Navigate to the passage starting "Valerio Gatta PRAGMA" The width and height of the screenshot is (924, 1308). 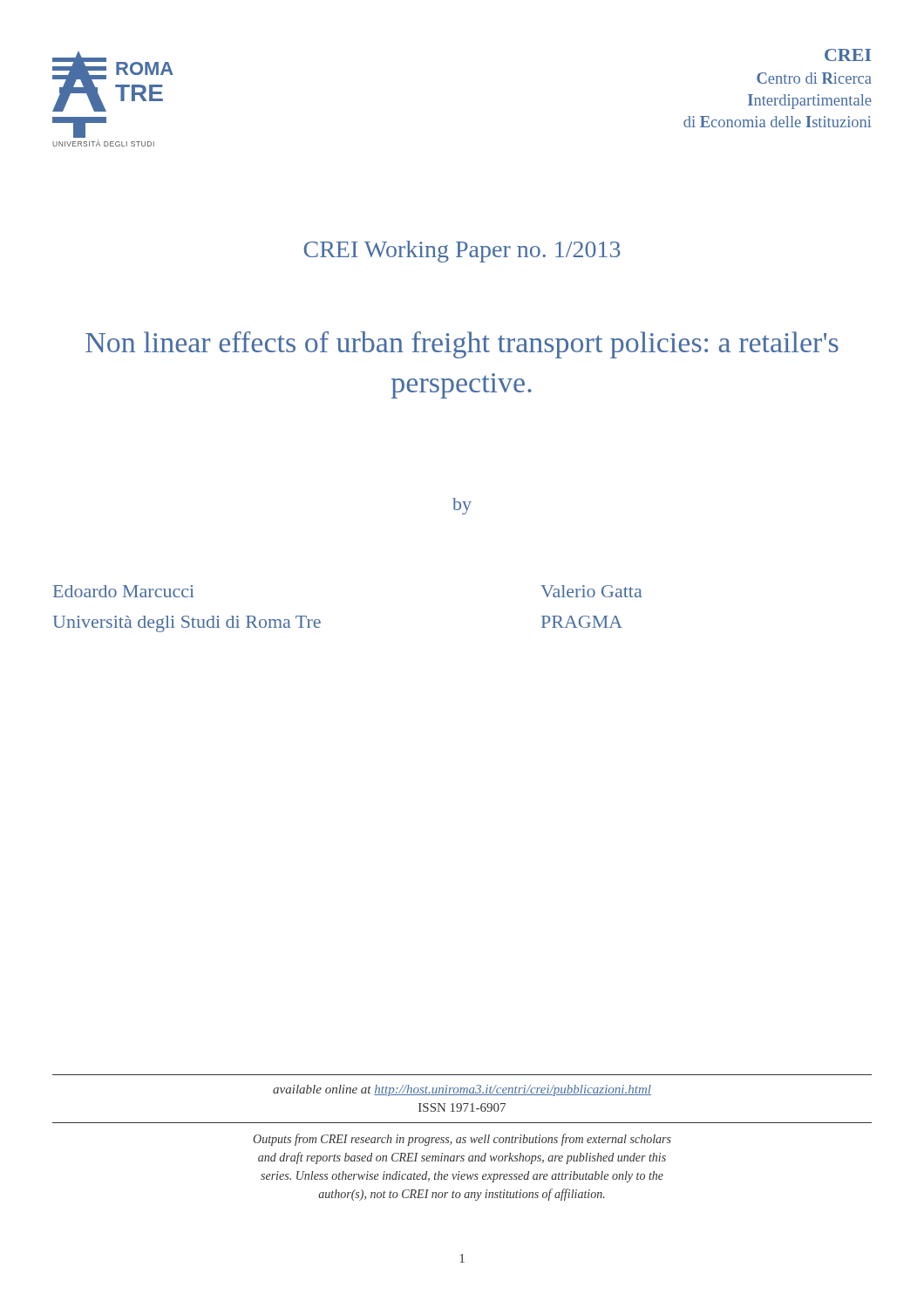591,606
